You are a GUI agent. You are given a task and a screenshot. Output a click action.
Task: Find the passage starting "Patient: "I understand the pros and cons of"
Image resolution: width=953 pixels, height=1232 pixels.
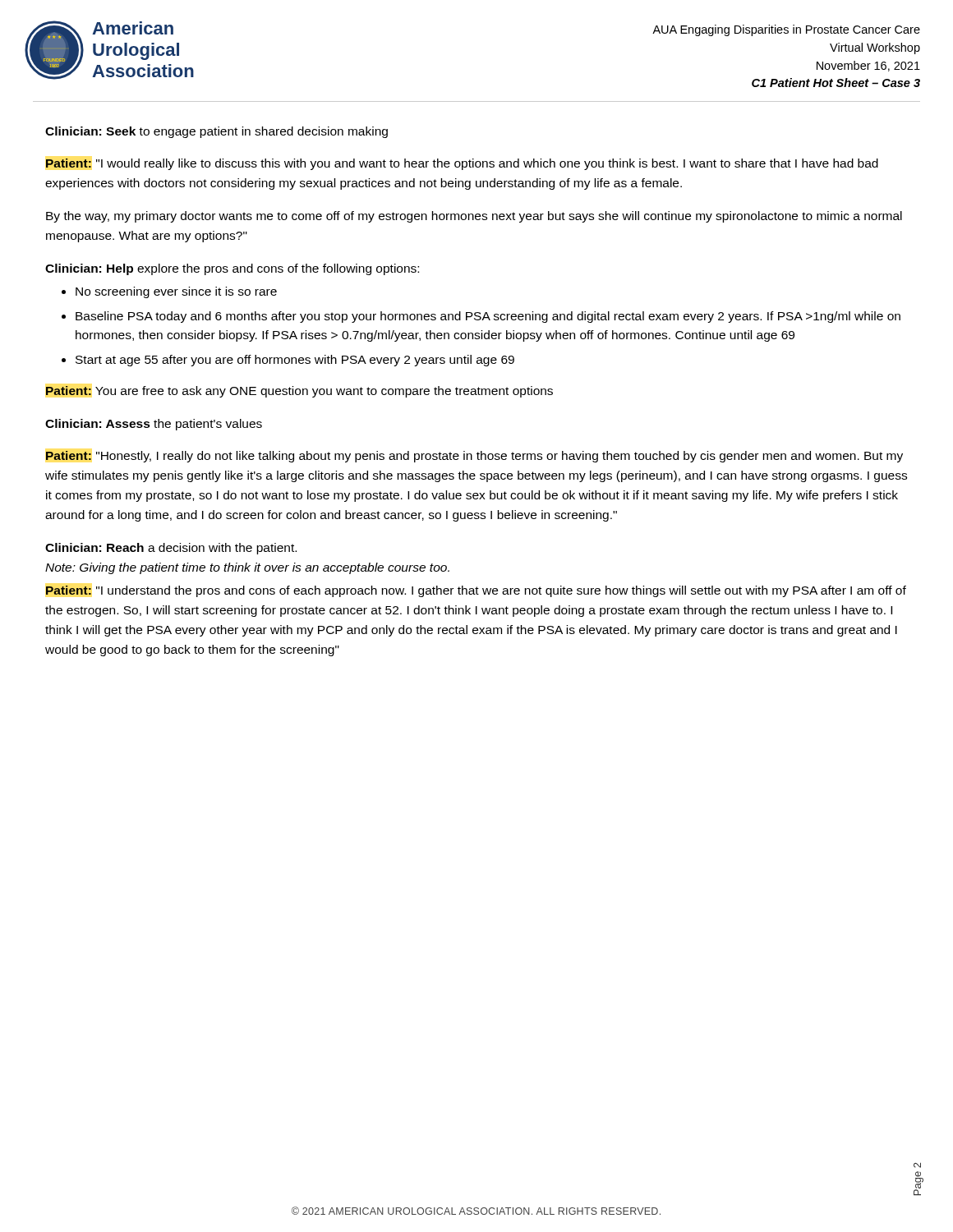(x=476, y=620)
